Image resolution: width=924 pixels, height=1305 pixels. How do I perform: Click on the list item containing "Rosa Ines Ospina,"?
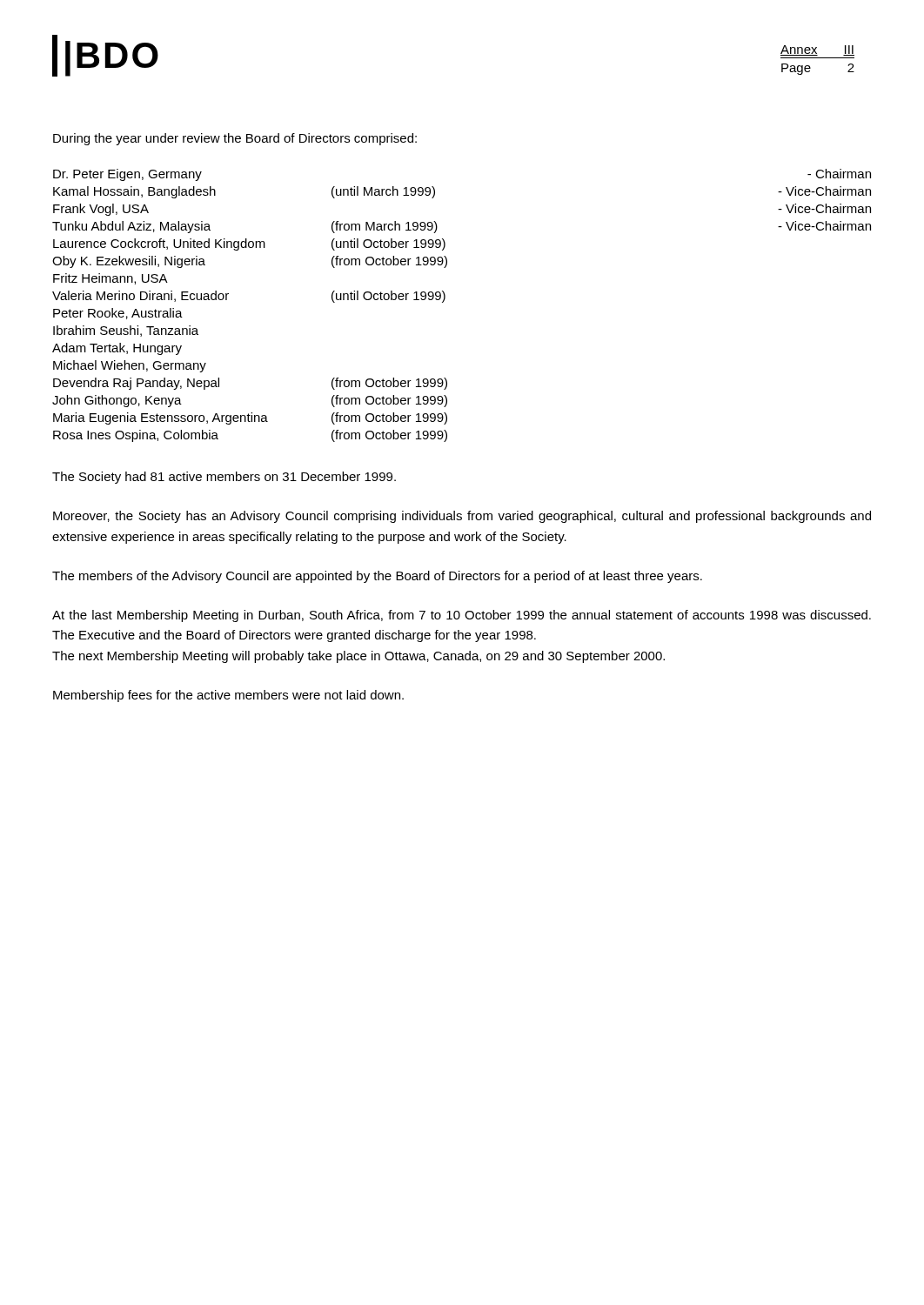[134, 435]
